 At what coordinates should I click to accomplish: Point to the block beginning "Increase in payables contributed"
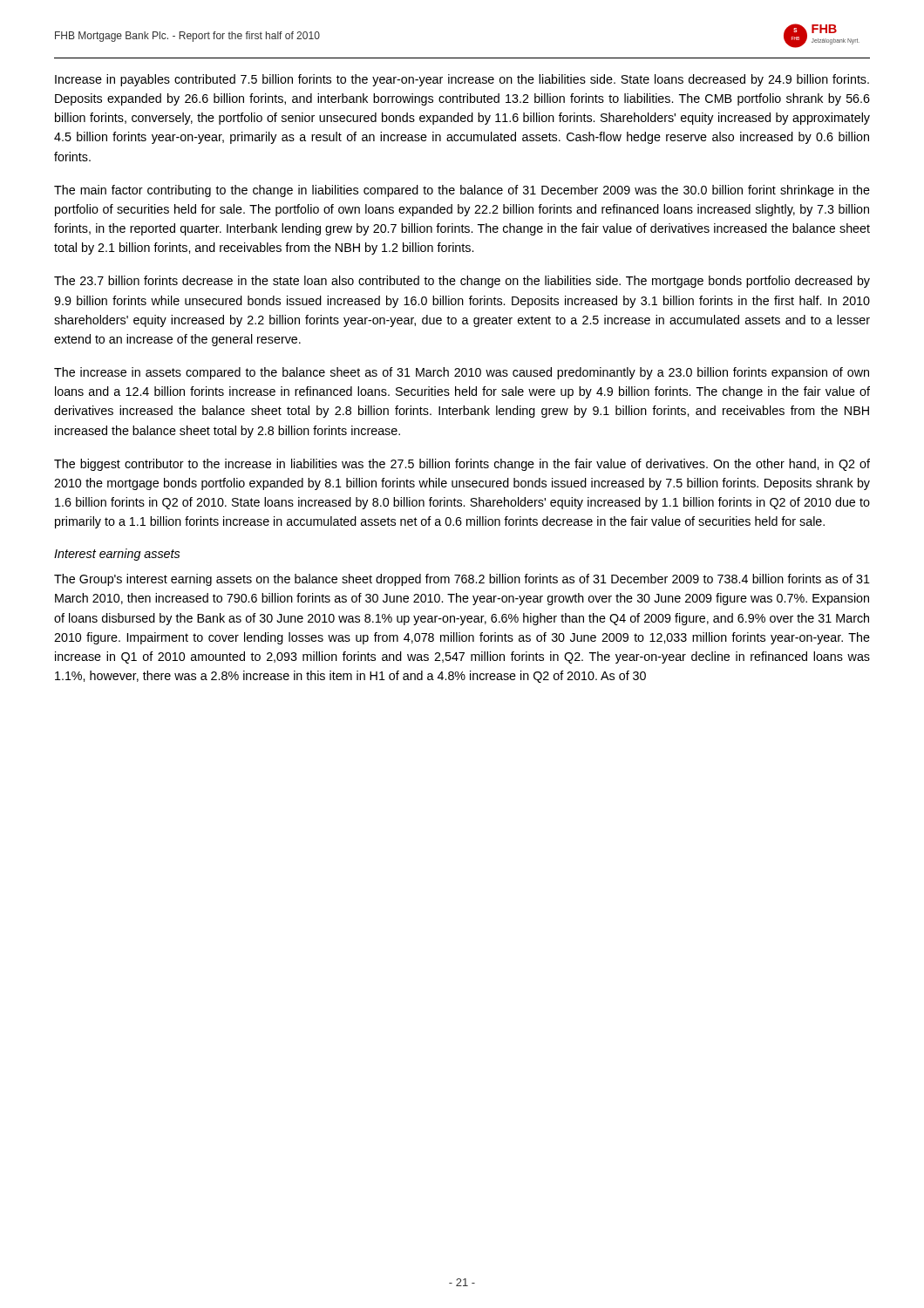click(x=462, y=118)
